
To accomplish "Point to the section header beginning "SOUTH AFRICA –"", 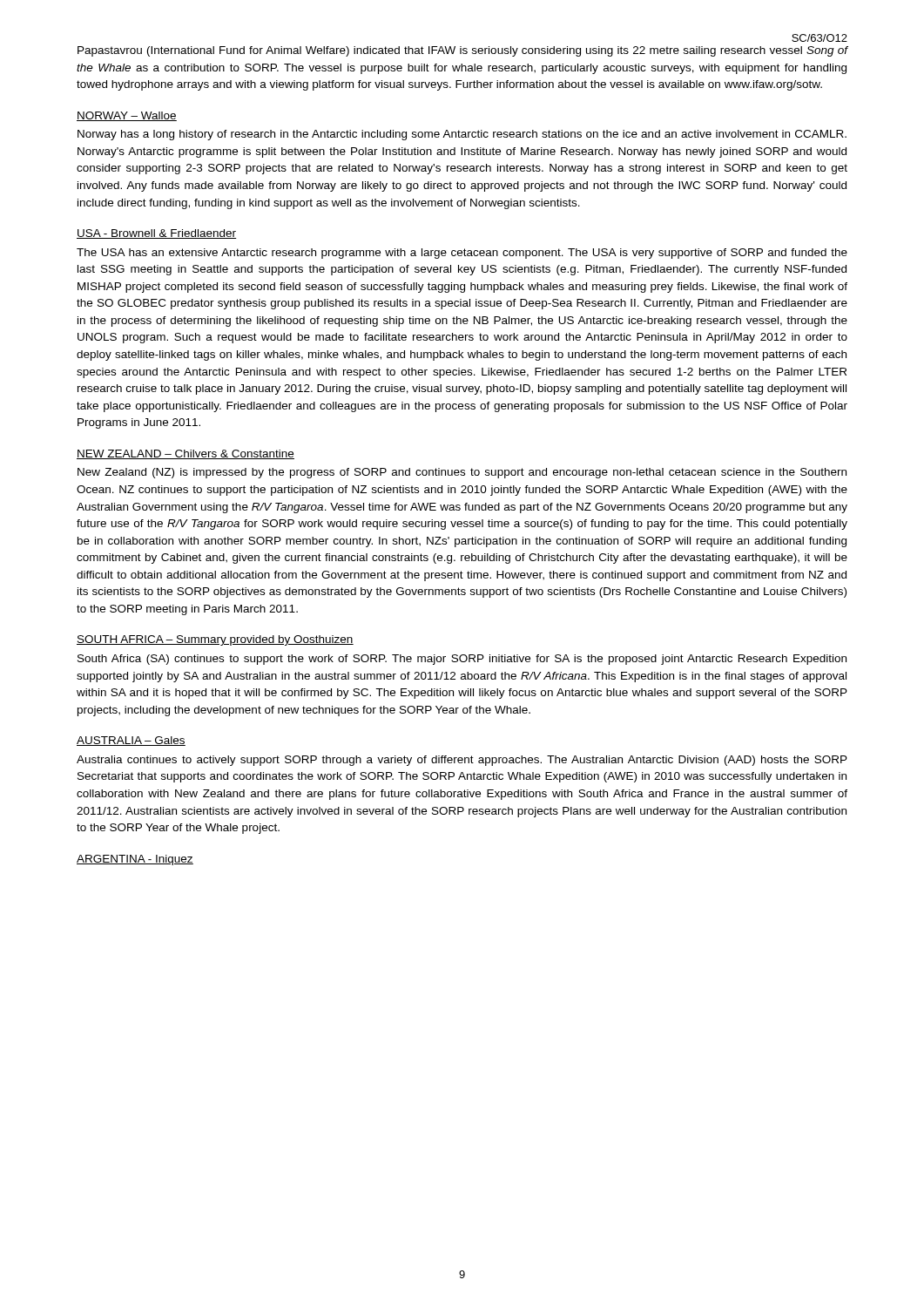I will tap(215, 640).
